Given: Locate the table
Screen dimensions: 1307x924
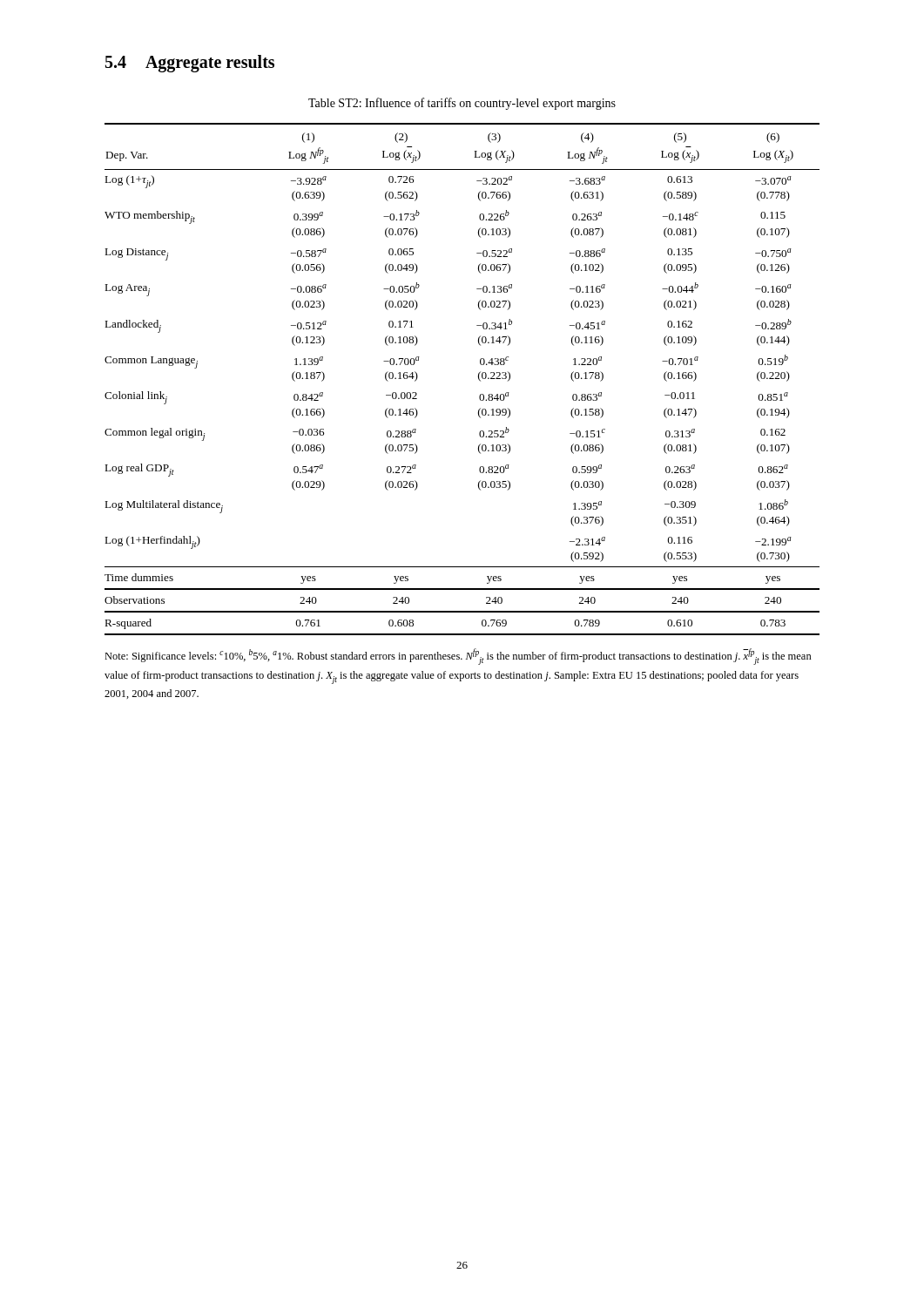Looking at the screenshot, I should click(x=462, y=379).
